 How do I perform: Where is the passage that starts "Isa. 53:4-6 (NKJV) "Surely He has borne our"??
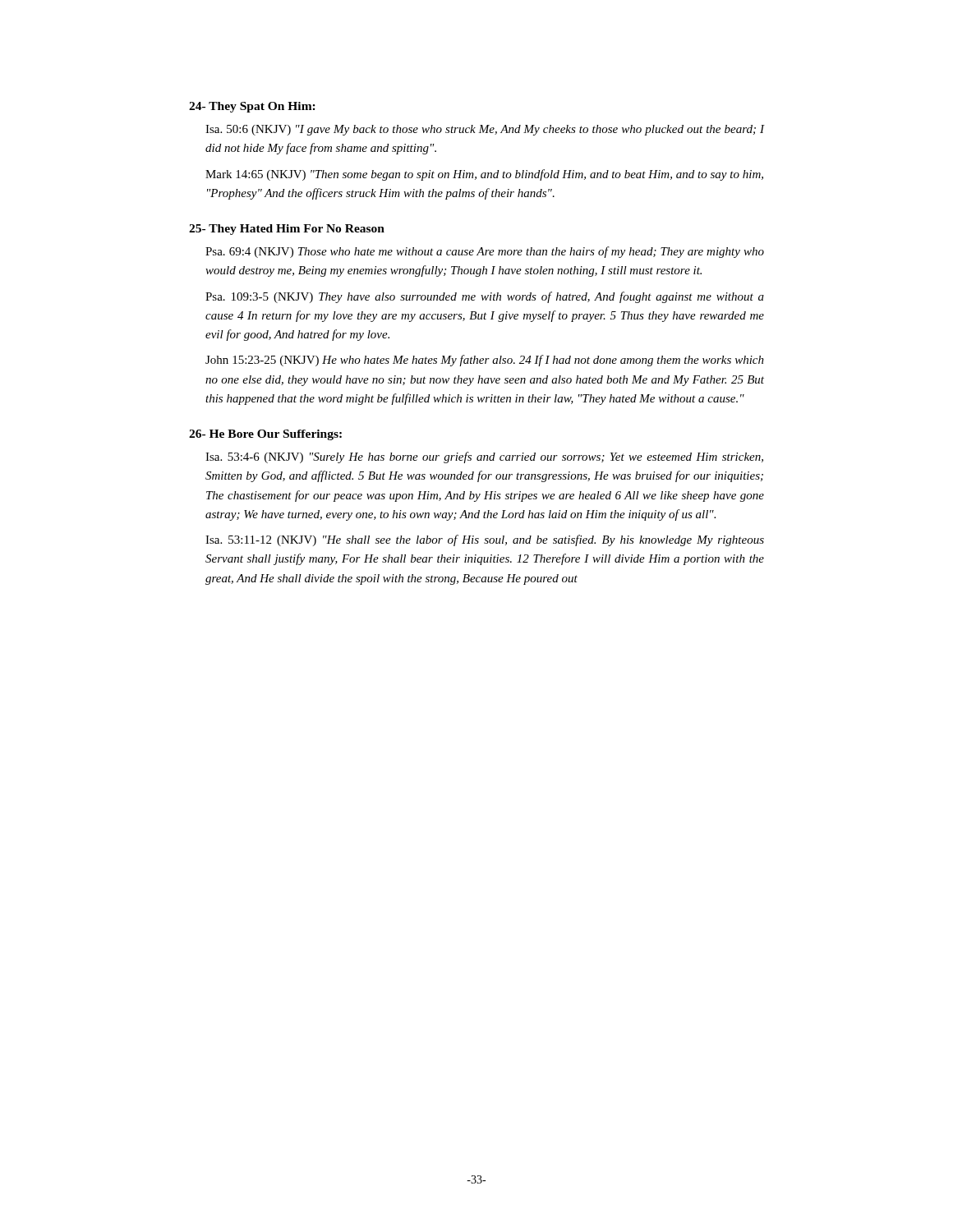click(485, 485)
